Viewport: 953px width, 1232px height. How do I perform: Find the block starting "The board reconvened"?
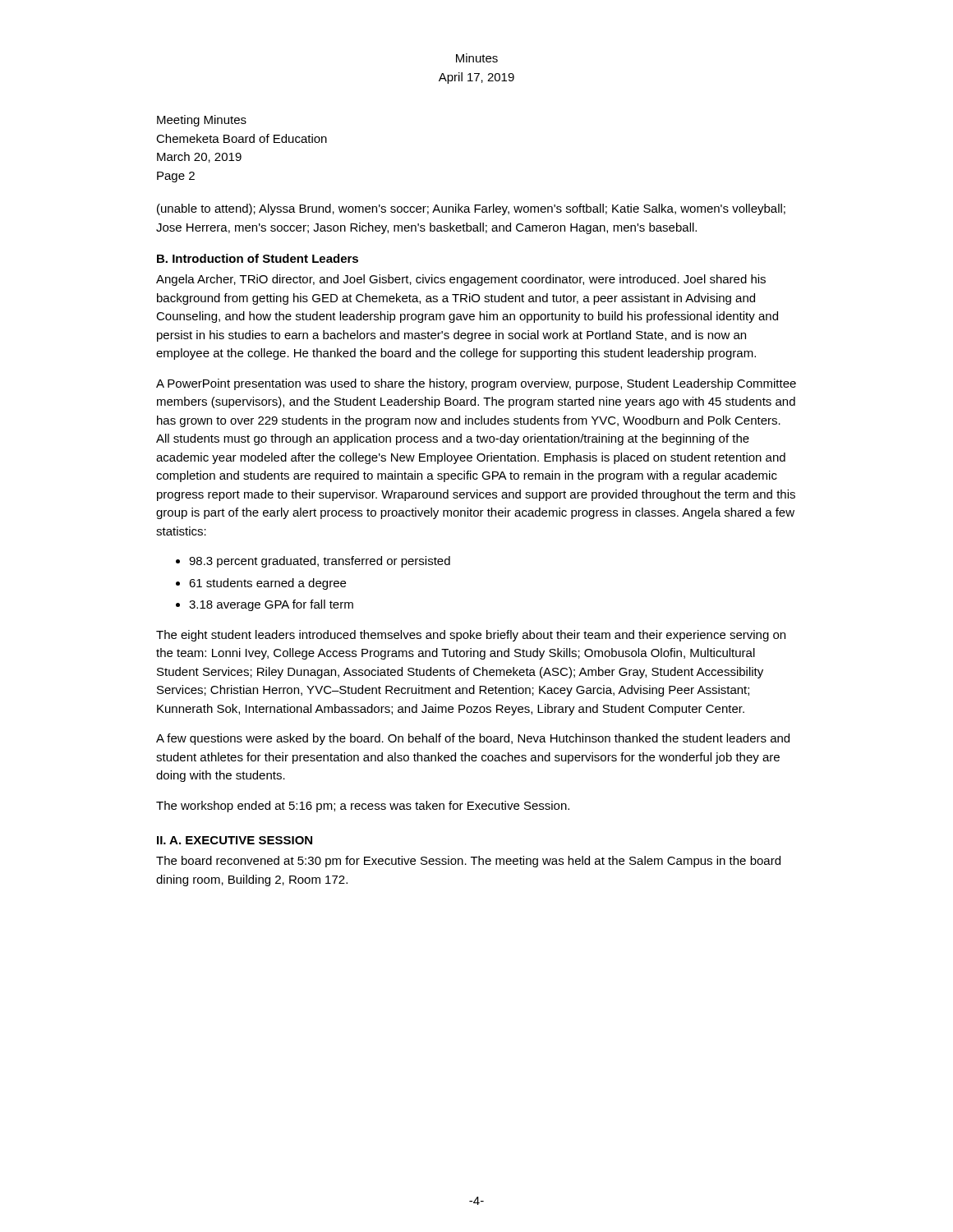[x=469, y=870]
